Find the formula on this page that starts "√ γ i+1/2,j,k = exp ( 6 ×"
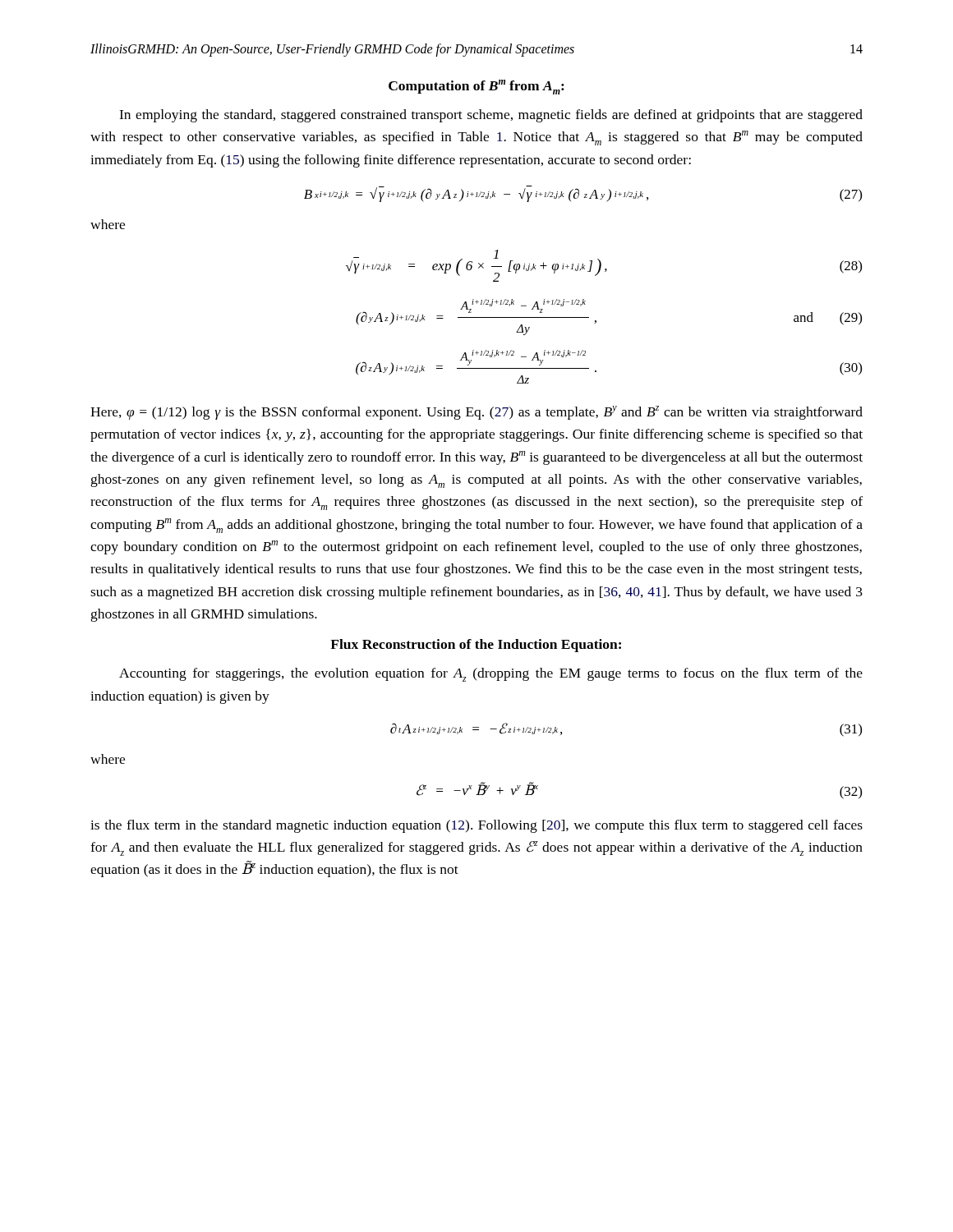Image resolution: width=953 pixels, height=1232 pixels. click(x=604, y=266)
